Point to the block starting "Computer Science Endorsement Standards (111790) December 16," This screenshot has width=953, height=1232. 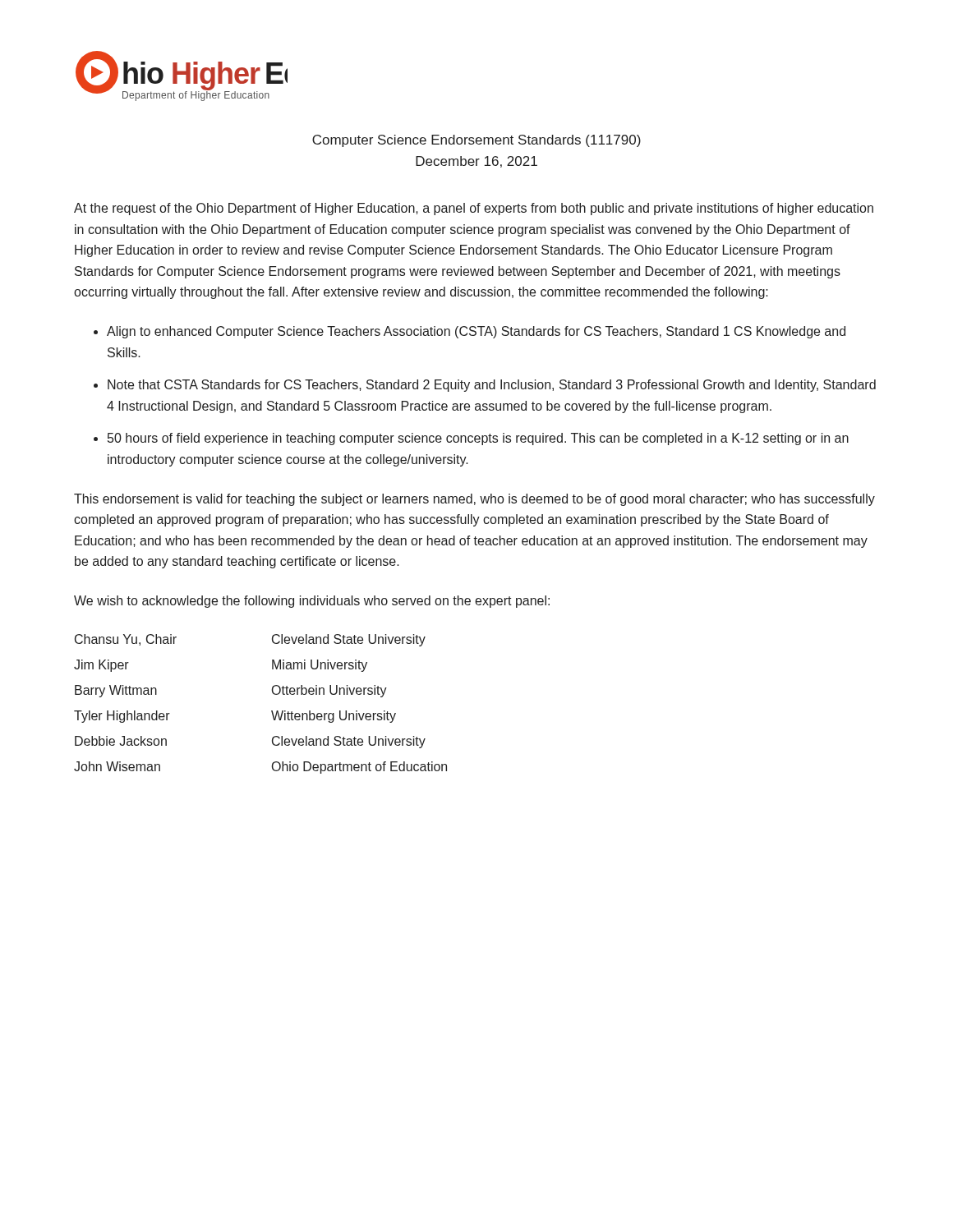tap(476, 151)
